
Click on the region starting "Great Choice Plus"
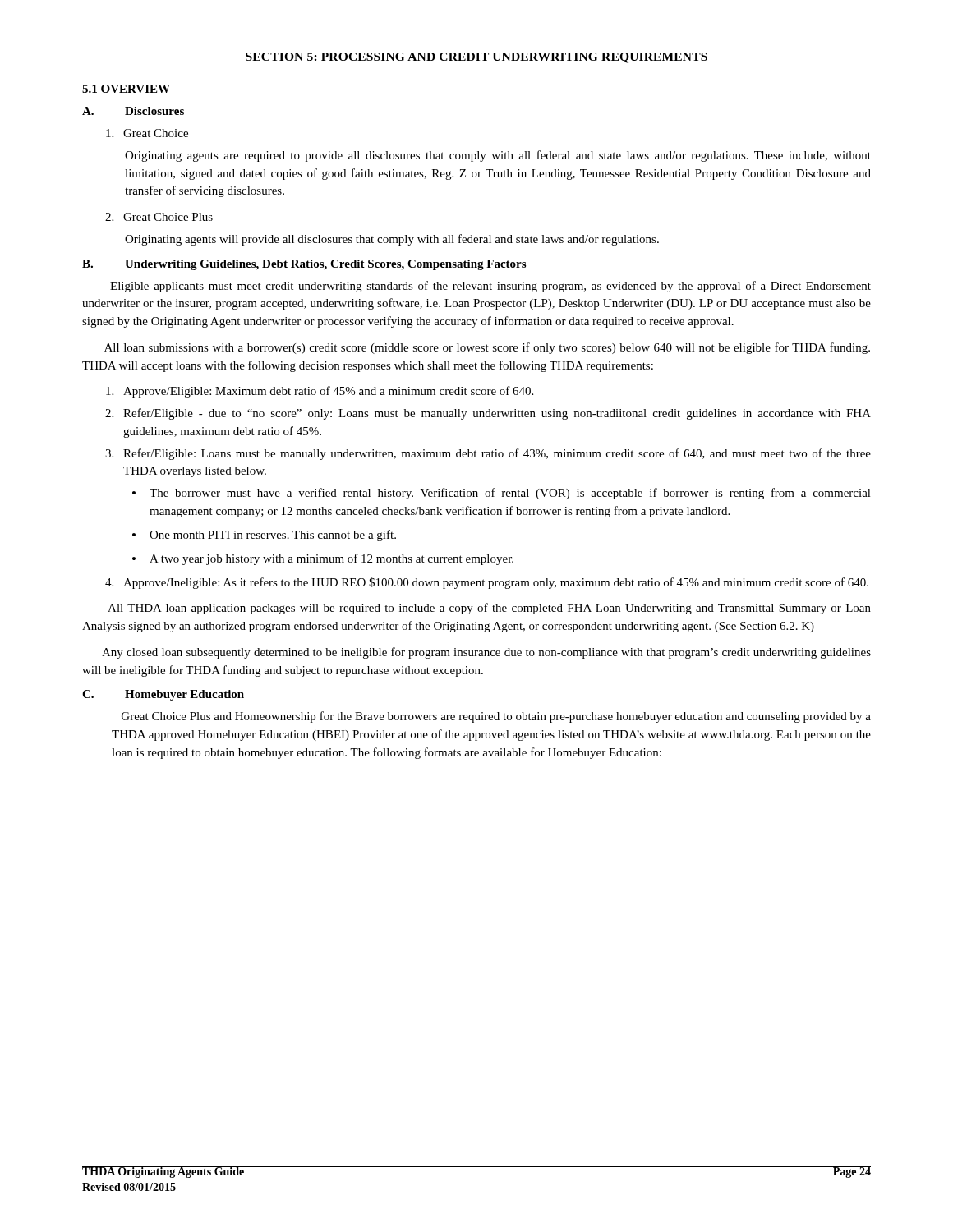[491, 734]
